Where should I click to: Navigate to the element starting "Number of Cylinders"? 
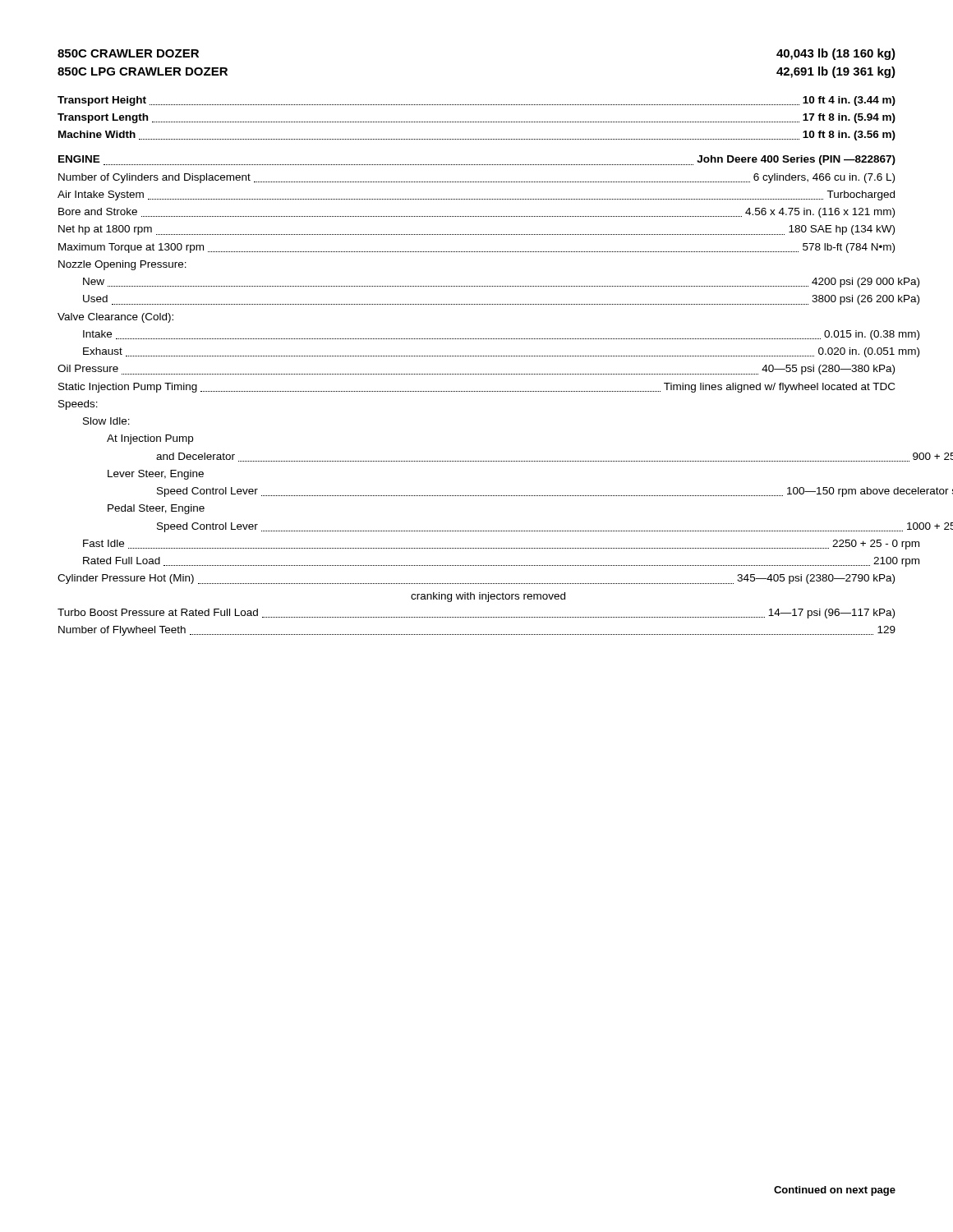click(x=476, y=177)
